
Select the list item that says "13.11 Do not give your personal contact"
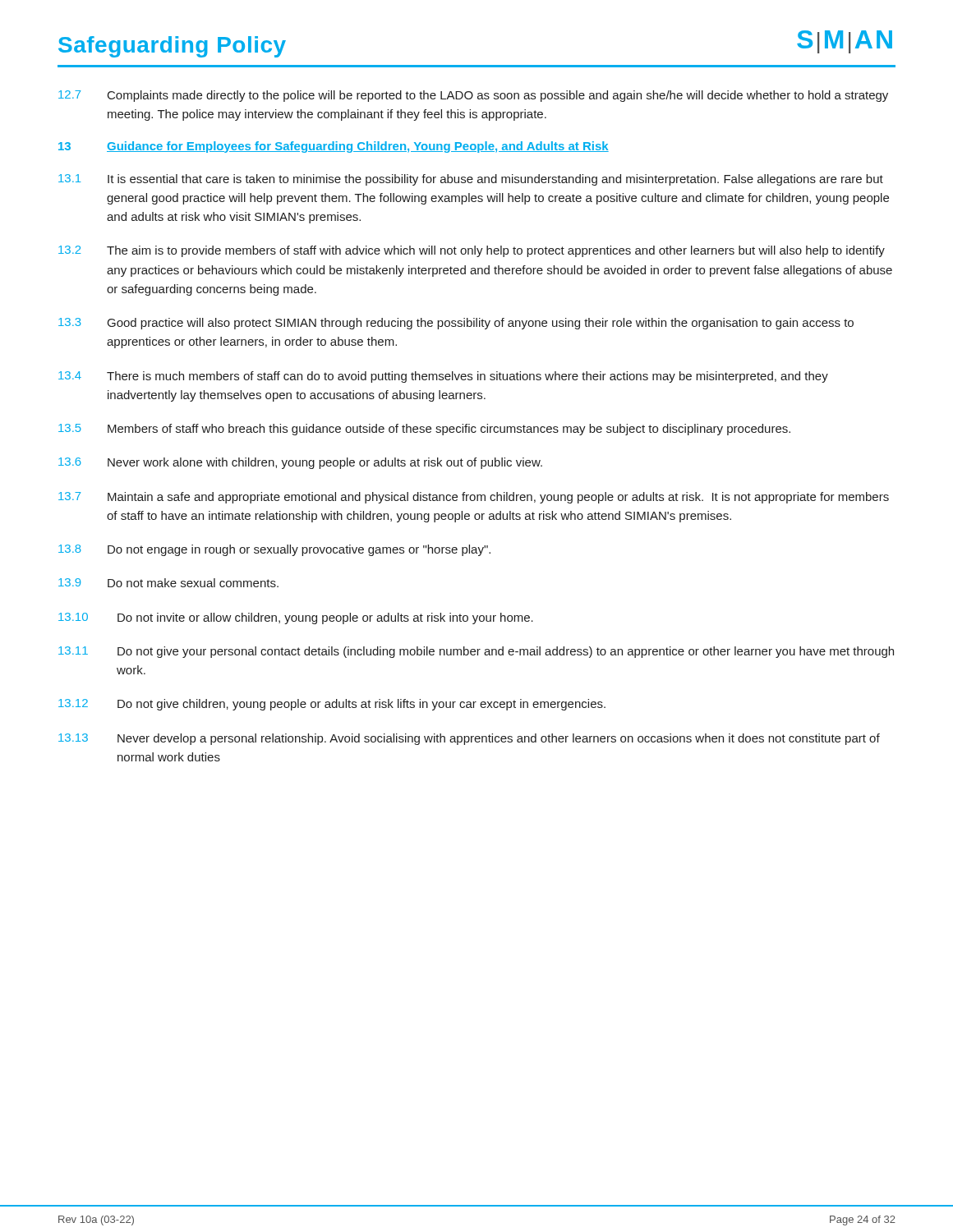476,660
